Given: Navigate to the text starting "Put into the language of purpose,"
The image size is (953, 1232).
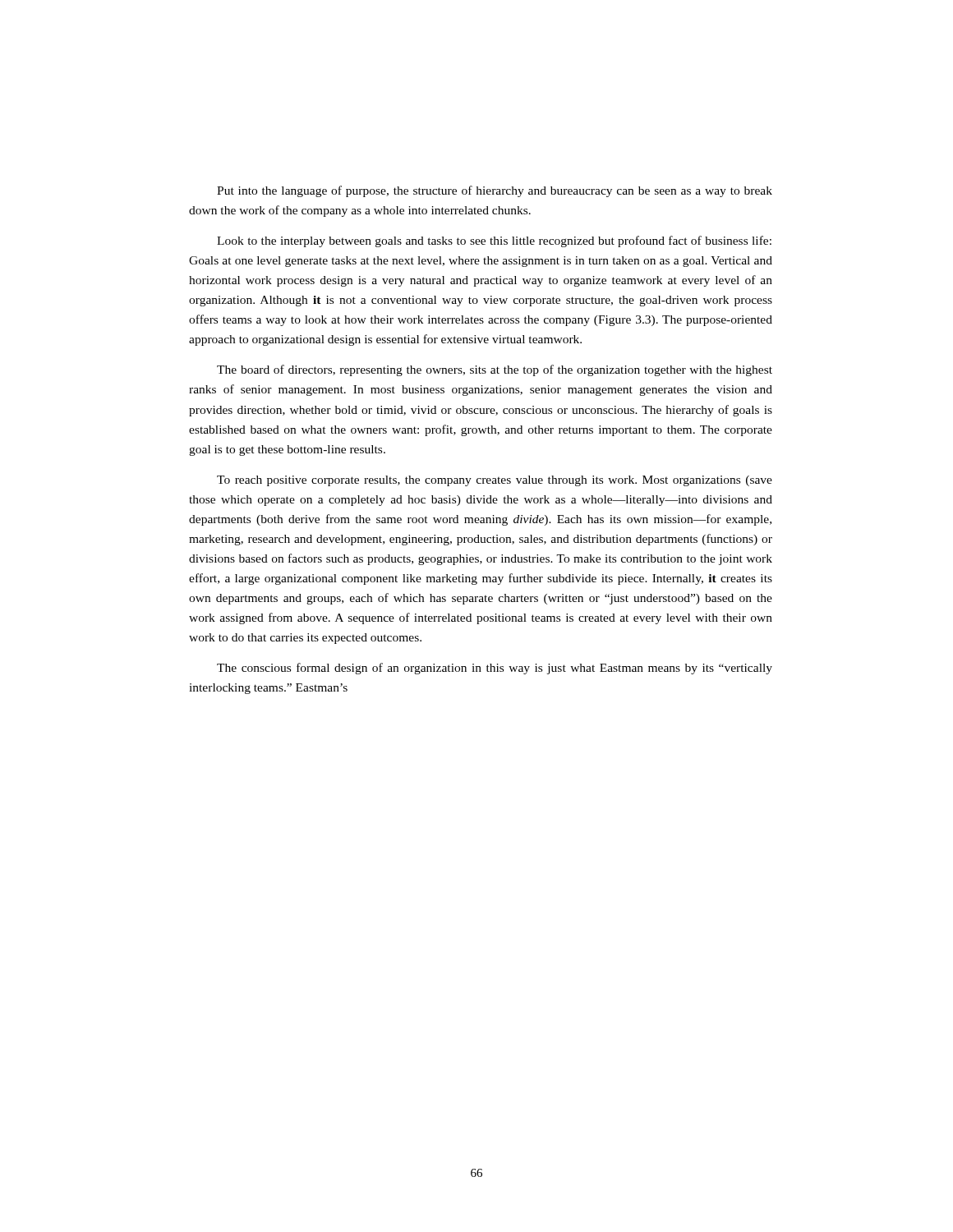Looking at the screenshot, I should pos(481,200).
